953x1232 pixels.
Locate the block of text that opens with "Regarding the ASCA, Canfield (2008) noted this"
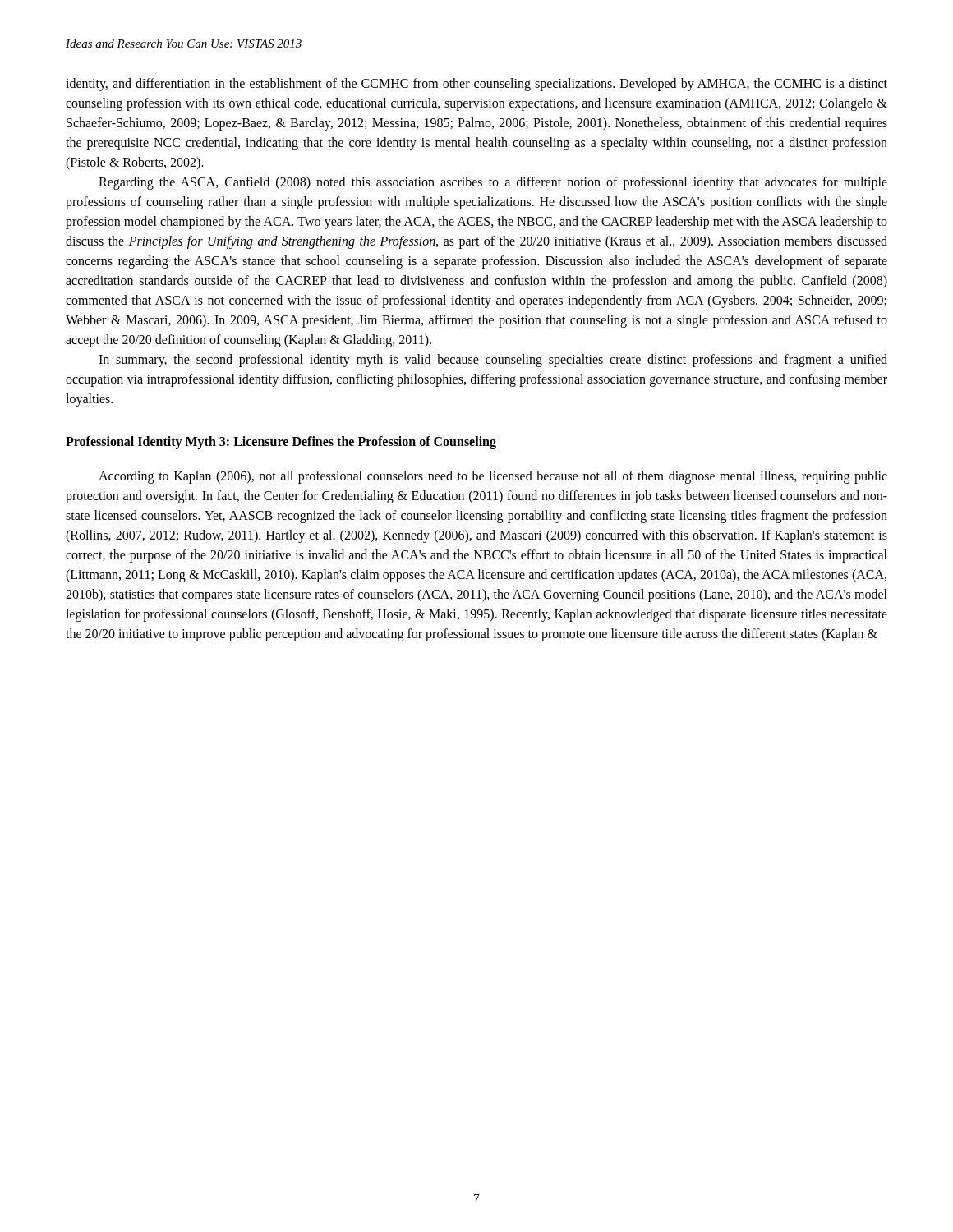click(476, 261)
